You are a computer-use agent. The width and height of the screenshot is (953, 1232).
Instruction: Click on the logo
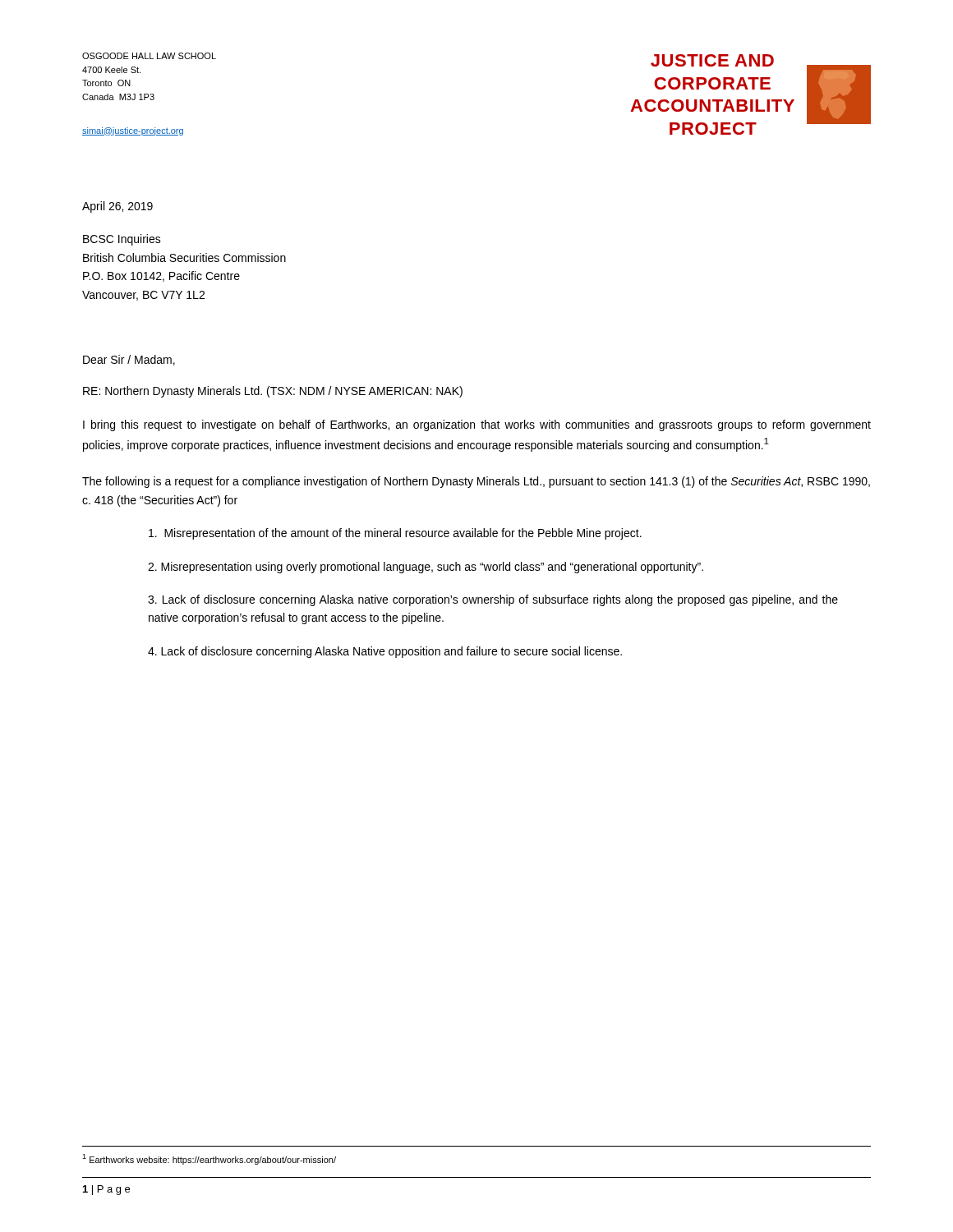pos(751,94)
